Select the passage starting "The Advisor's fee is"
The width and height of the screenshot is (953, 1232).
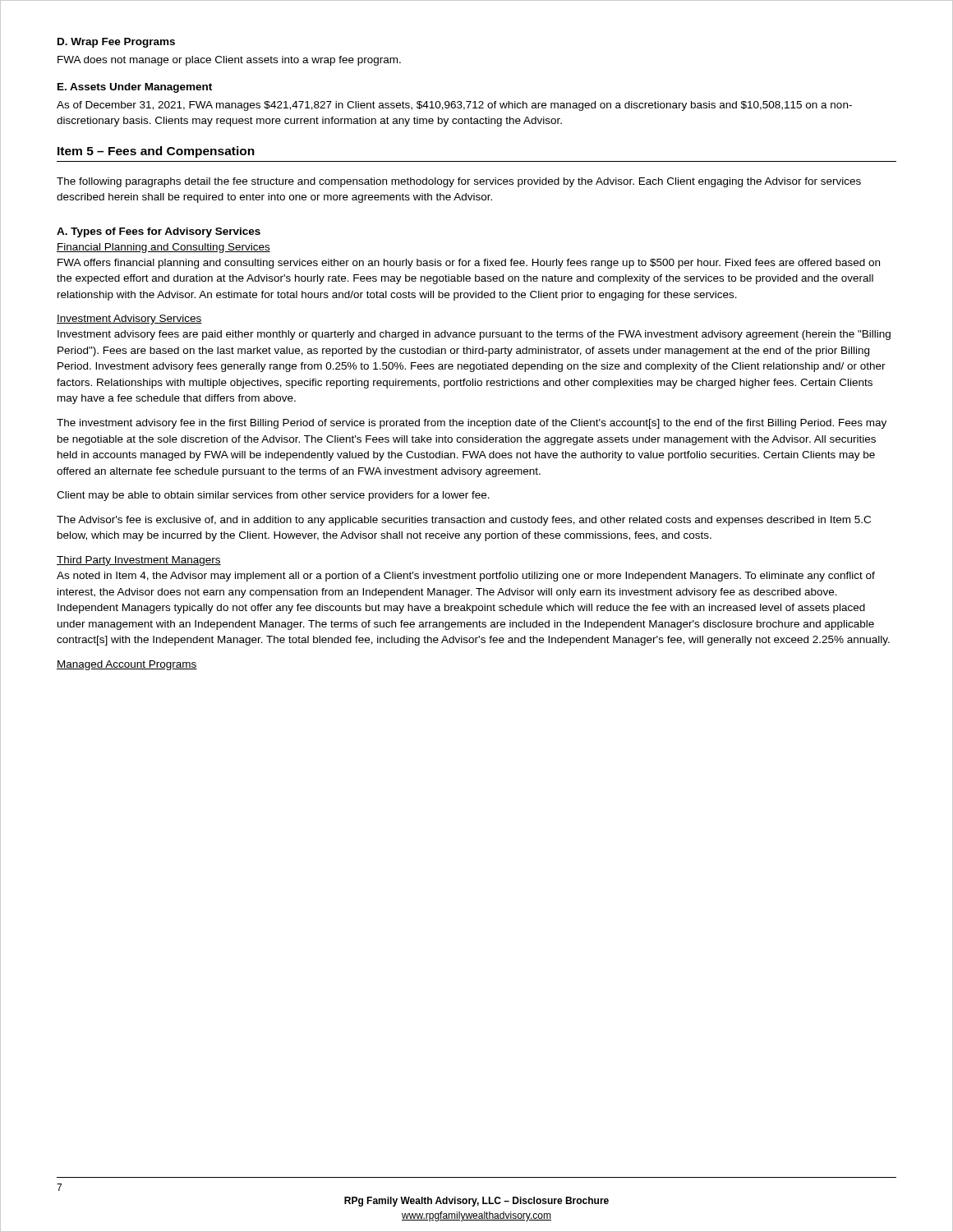click(476, 528)
